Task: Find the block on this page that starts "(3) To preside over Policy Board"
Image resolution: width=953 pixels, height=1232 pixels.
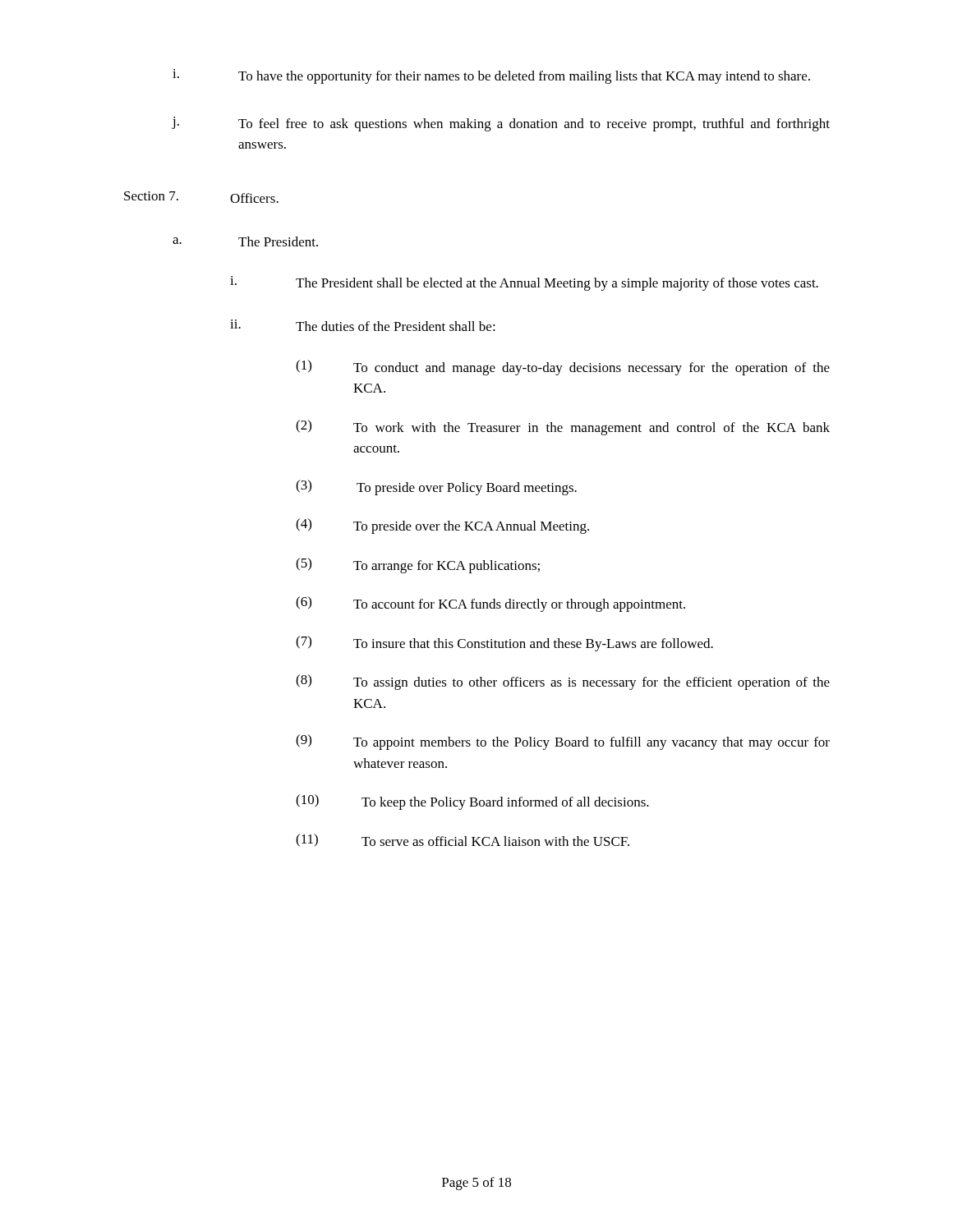Action: 563,487
